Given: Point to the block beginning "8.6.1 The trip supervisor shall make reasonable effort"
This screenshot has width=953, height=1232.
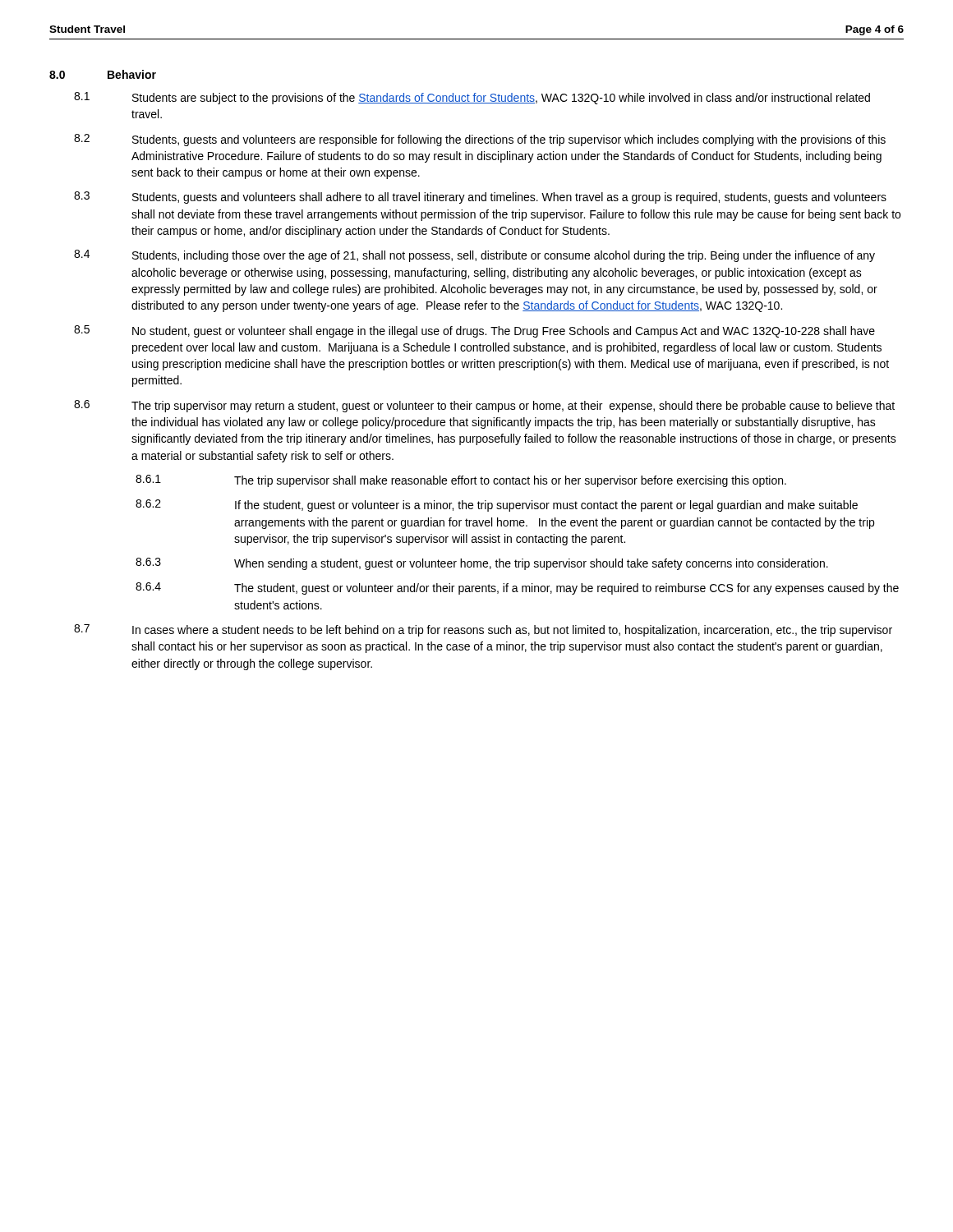Looking at the screenshot, I should tap(476, 481).
